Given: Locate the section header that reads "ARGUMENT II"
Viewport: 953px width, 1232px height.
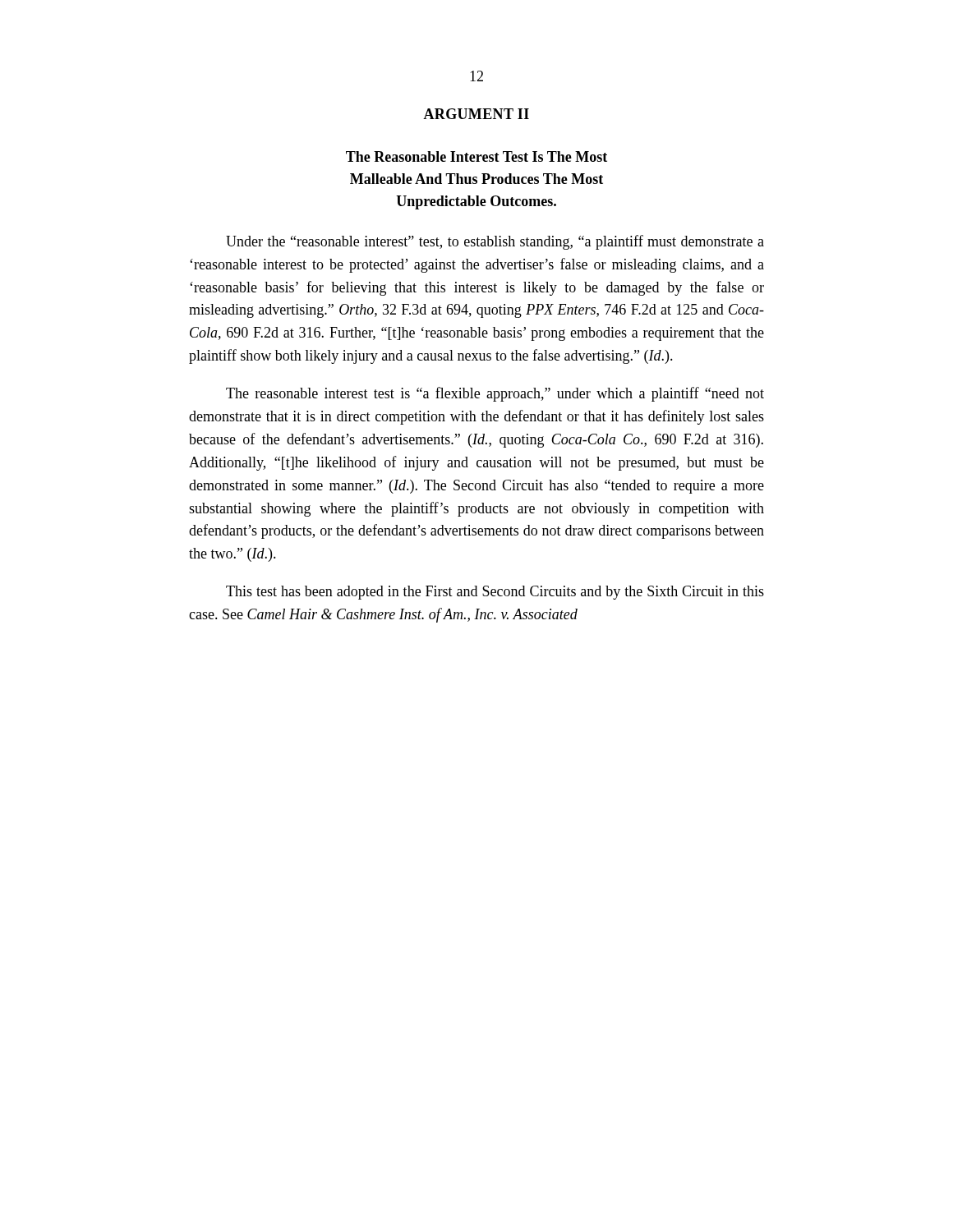Looking at the screenshot, I should click(476, 114).
